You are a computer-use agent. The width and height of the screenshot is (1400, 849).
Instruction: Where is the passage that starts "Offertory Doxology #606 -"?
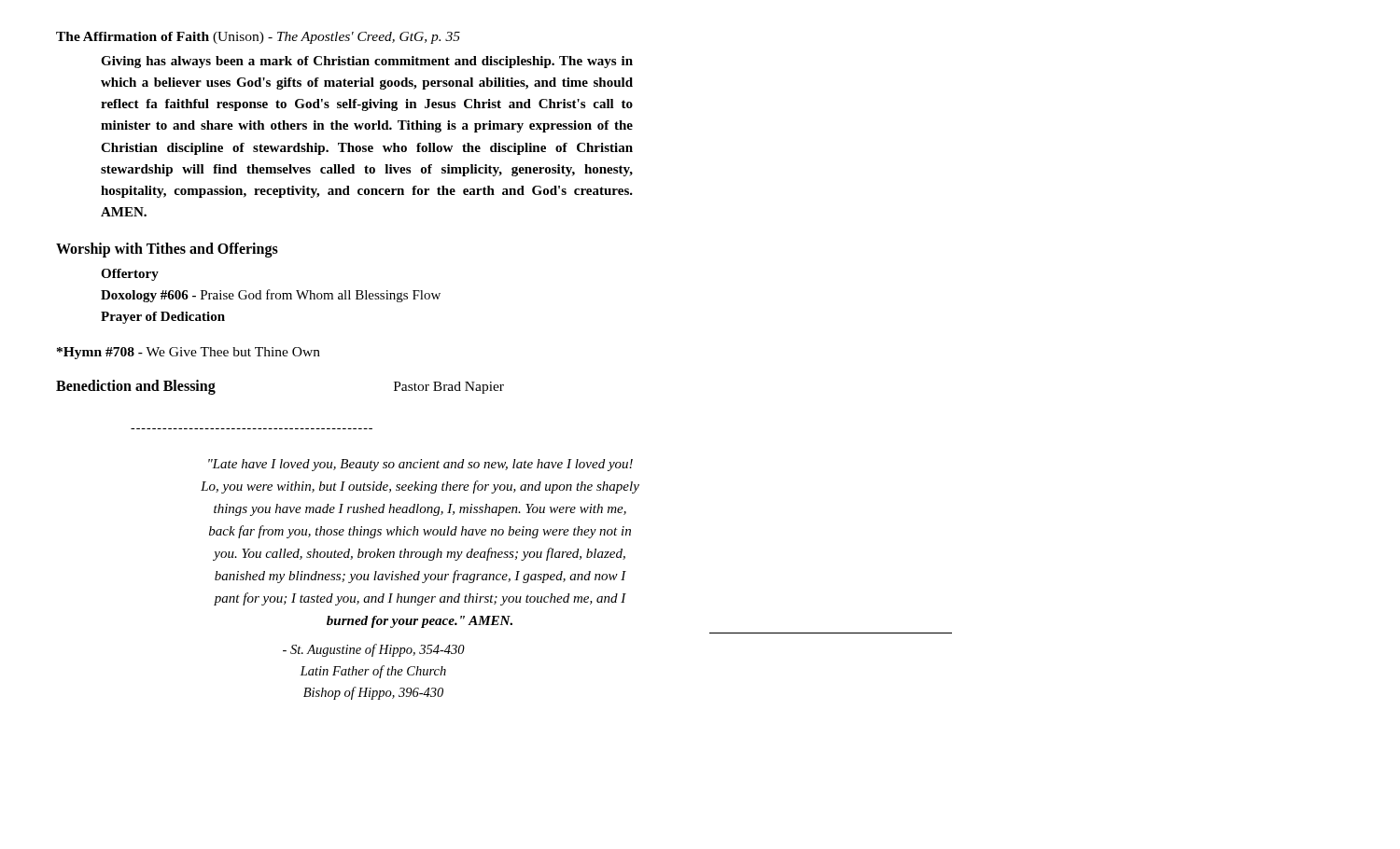[x=396, y=295]
